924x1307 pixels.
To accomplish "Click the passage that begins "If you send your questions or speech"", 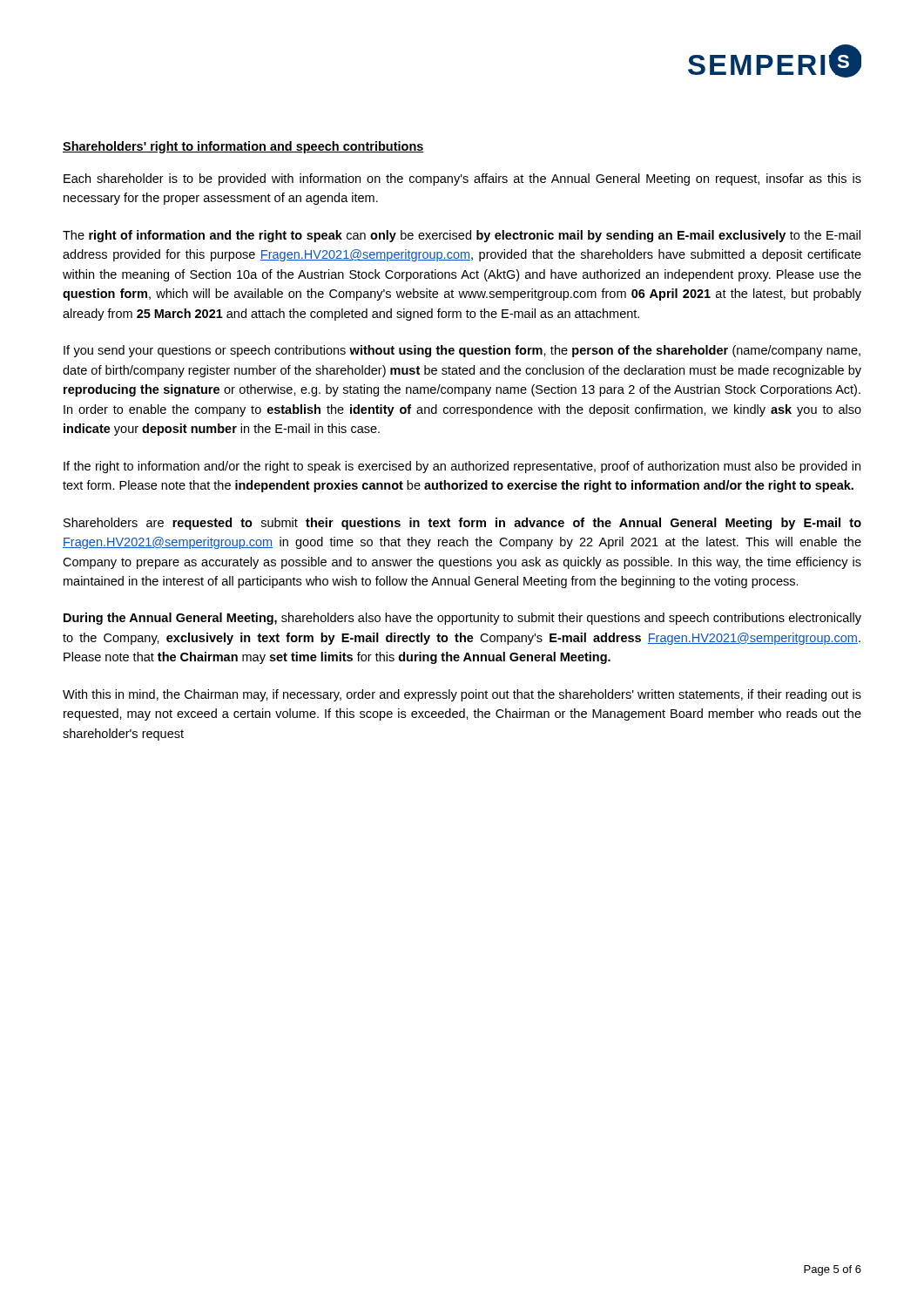I will click(x=462, y=390).
